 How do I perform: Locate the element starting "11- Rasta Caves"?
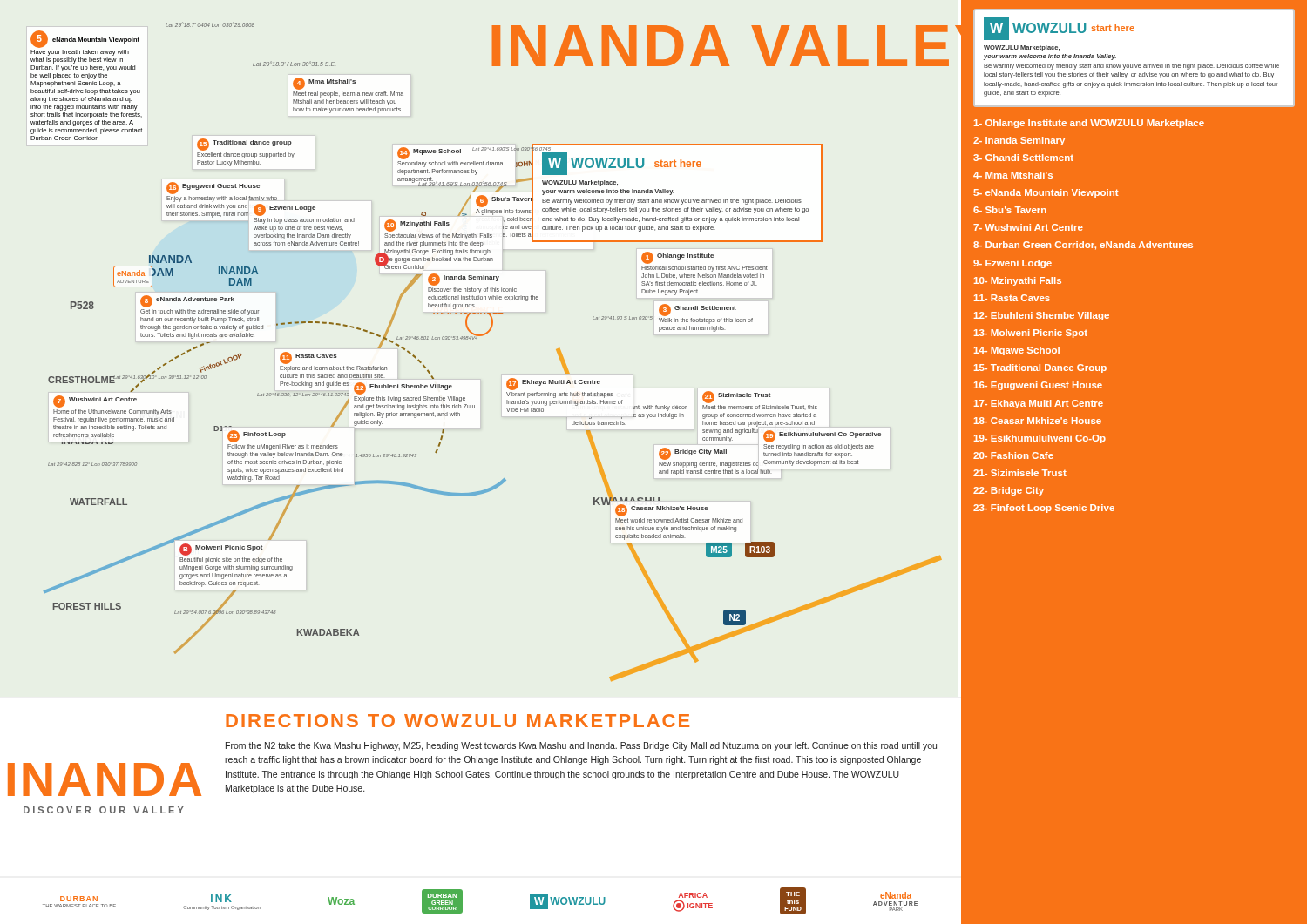tap(1012, 298)
